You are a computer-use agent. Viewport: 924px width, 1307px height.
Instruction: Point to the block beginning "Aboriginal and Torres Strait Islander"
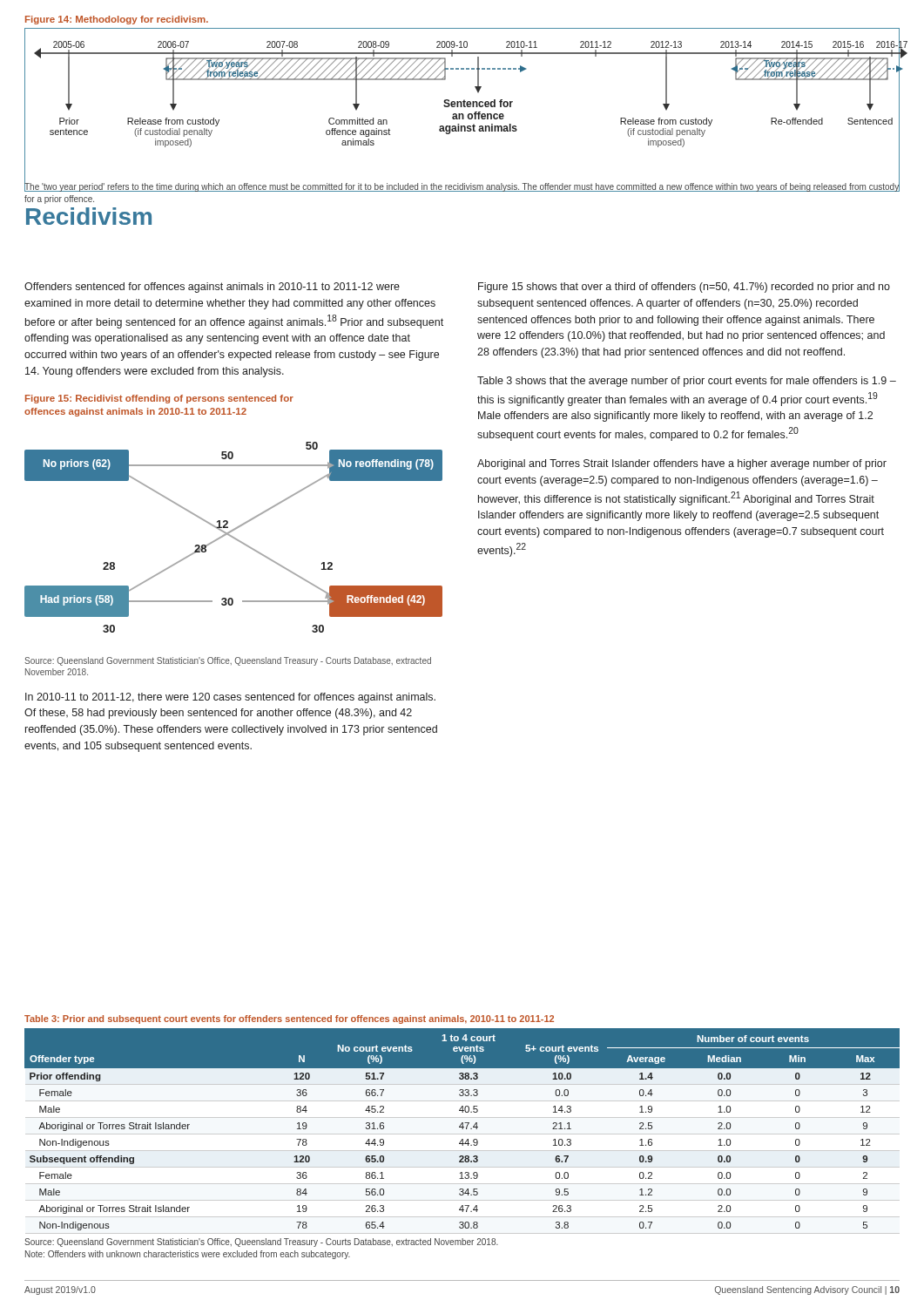pyautogui.click(x=682, y=507)
